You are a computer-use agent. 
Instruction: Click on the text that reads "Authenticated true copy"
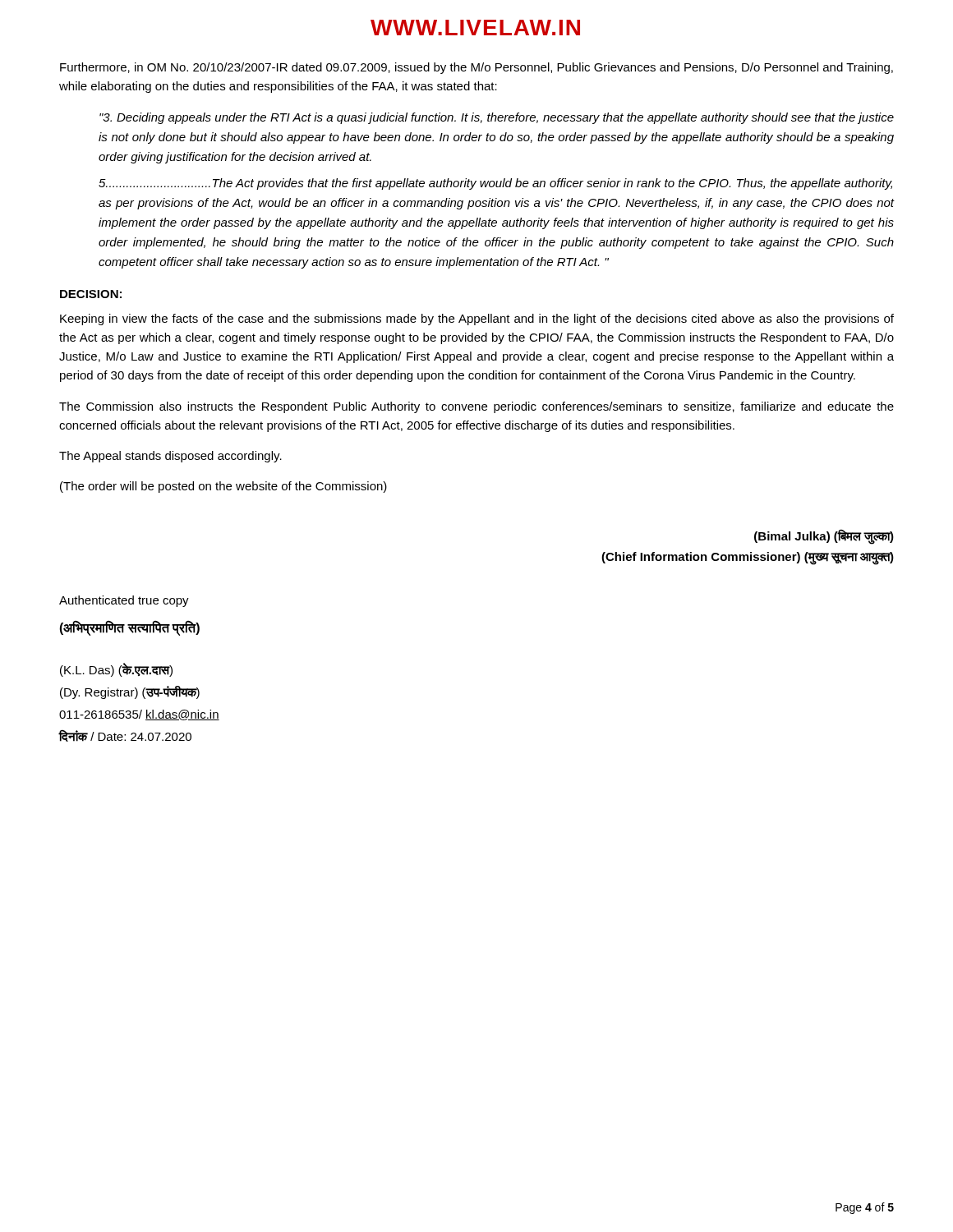click(x=124, y=600)
